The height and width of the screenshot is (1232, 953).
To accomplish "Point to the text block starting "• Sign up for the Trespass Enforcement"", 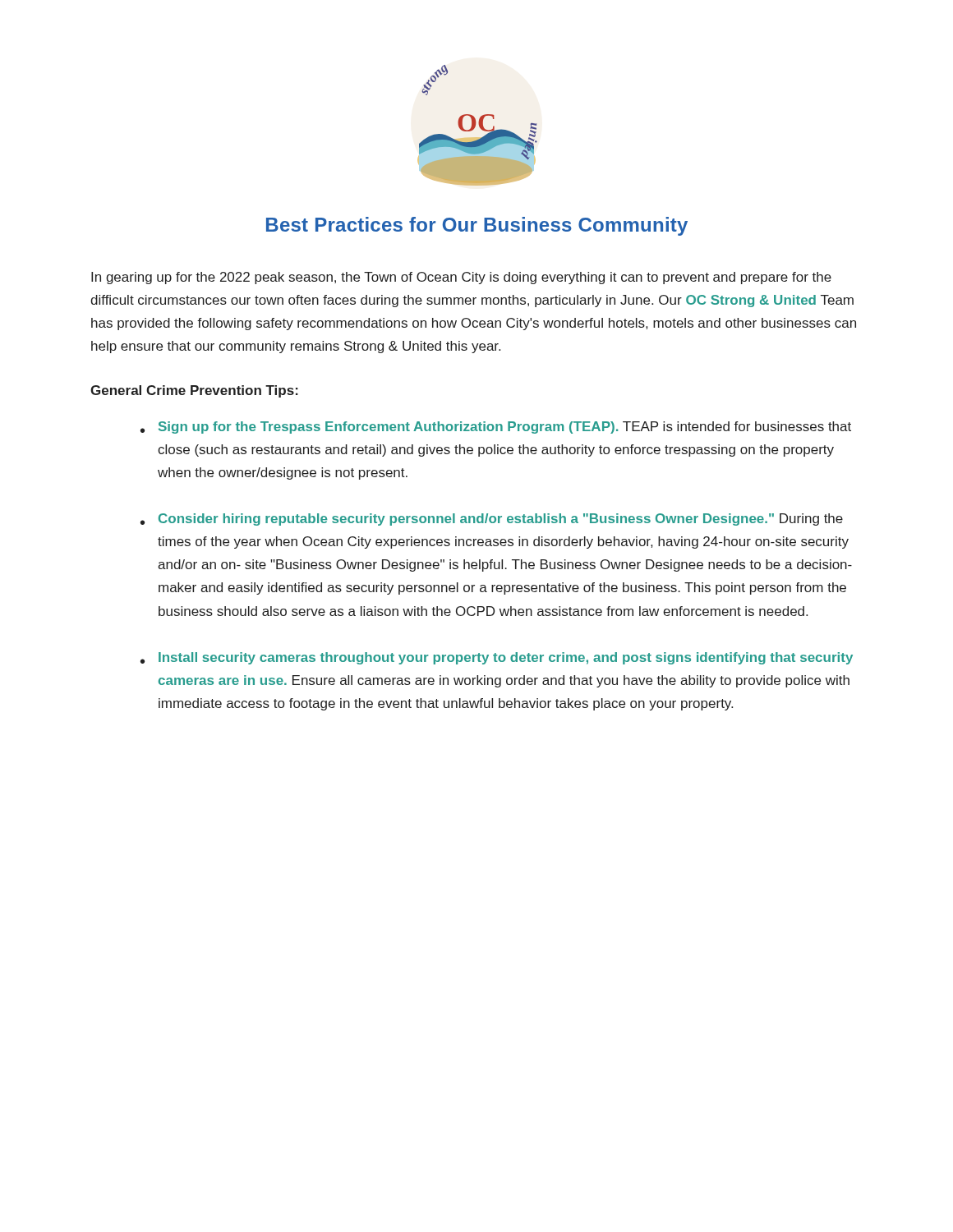I will pos(501,450).
